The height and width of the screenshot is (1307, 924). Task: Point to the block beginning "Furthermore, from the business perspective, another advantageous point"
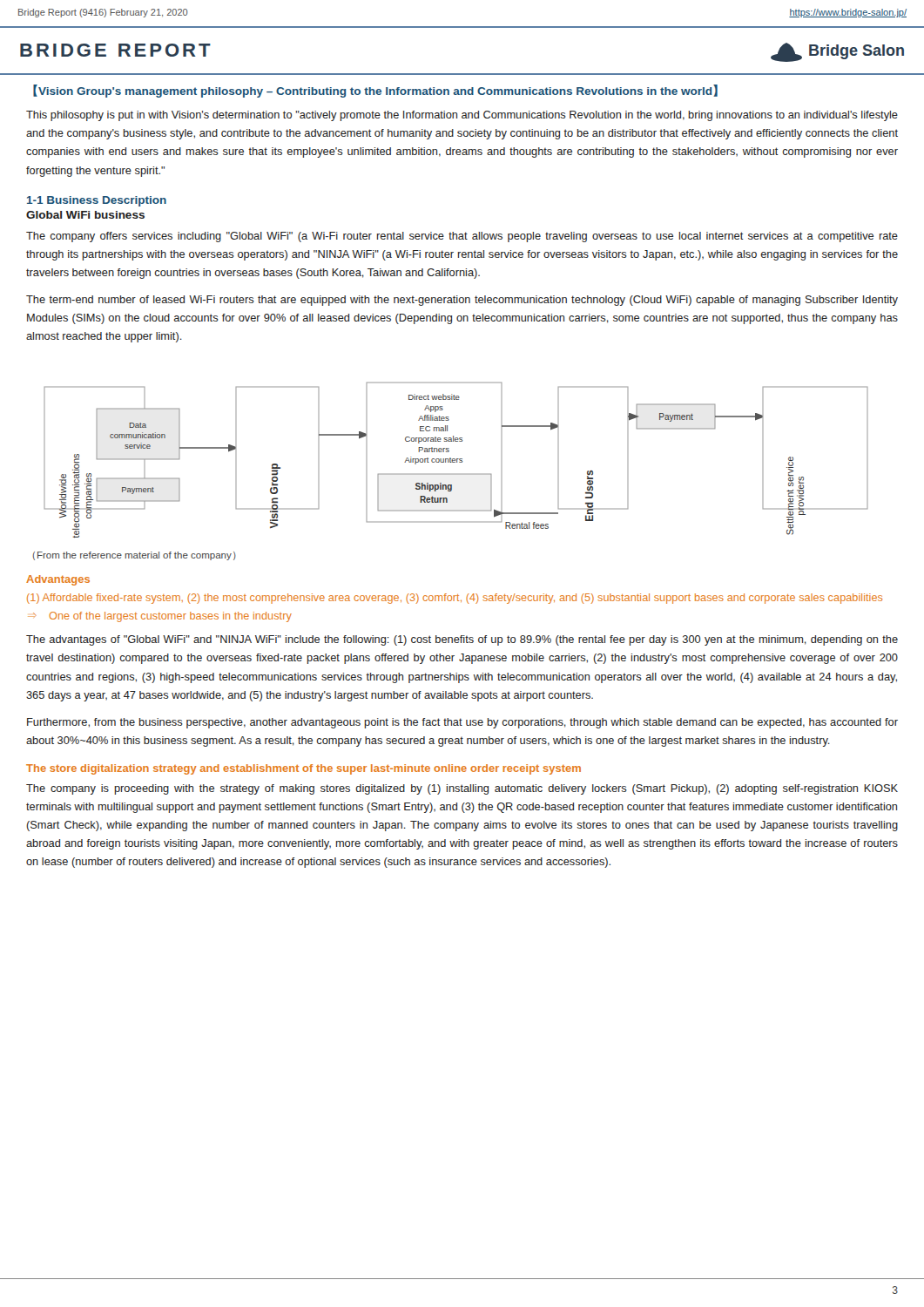[x=462, y=731]
